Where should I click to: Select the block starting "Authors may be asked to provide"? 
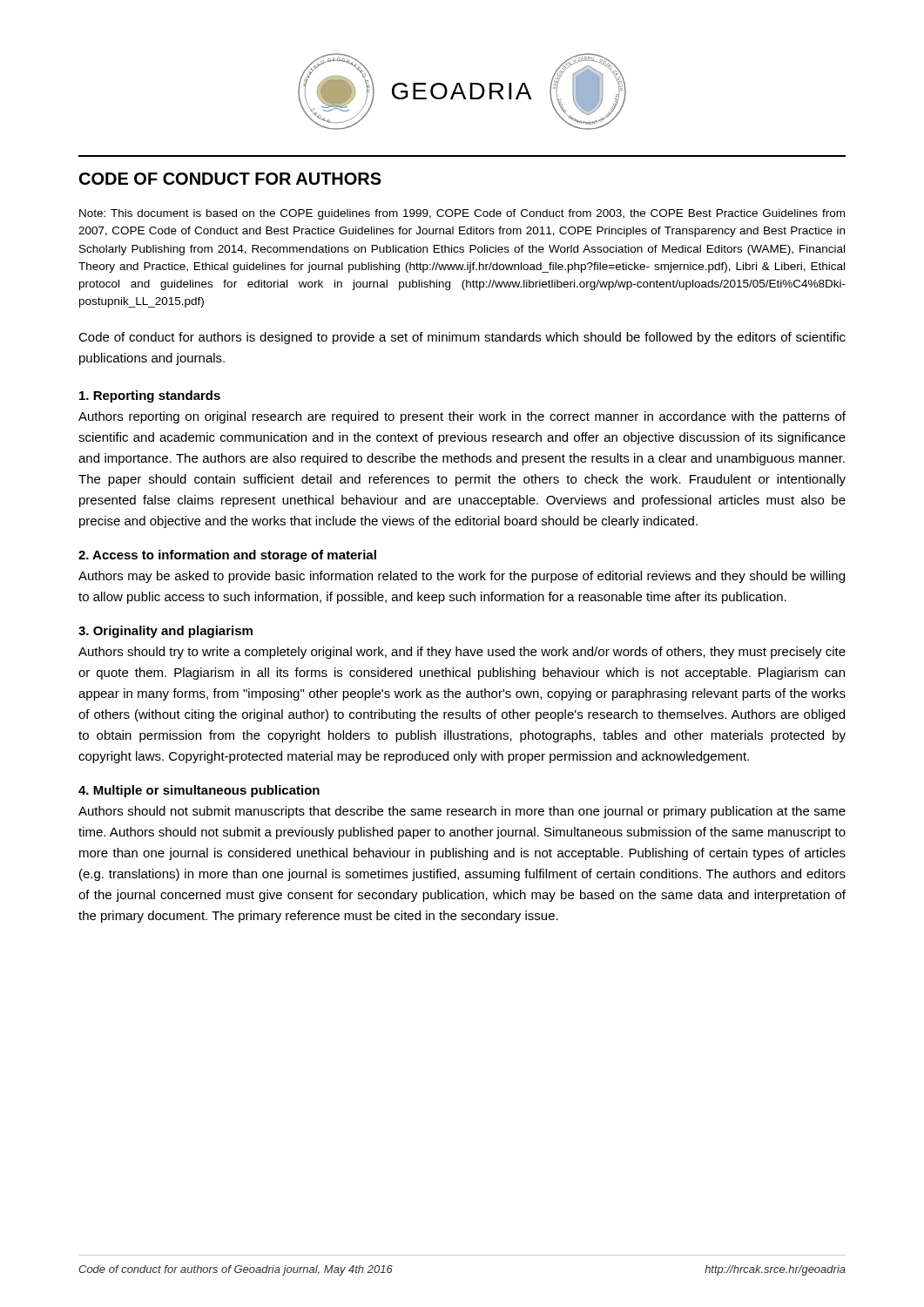462,586
